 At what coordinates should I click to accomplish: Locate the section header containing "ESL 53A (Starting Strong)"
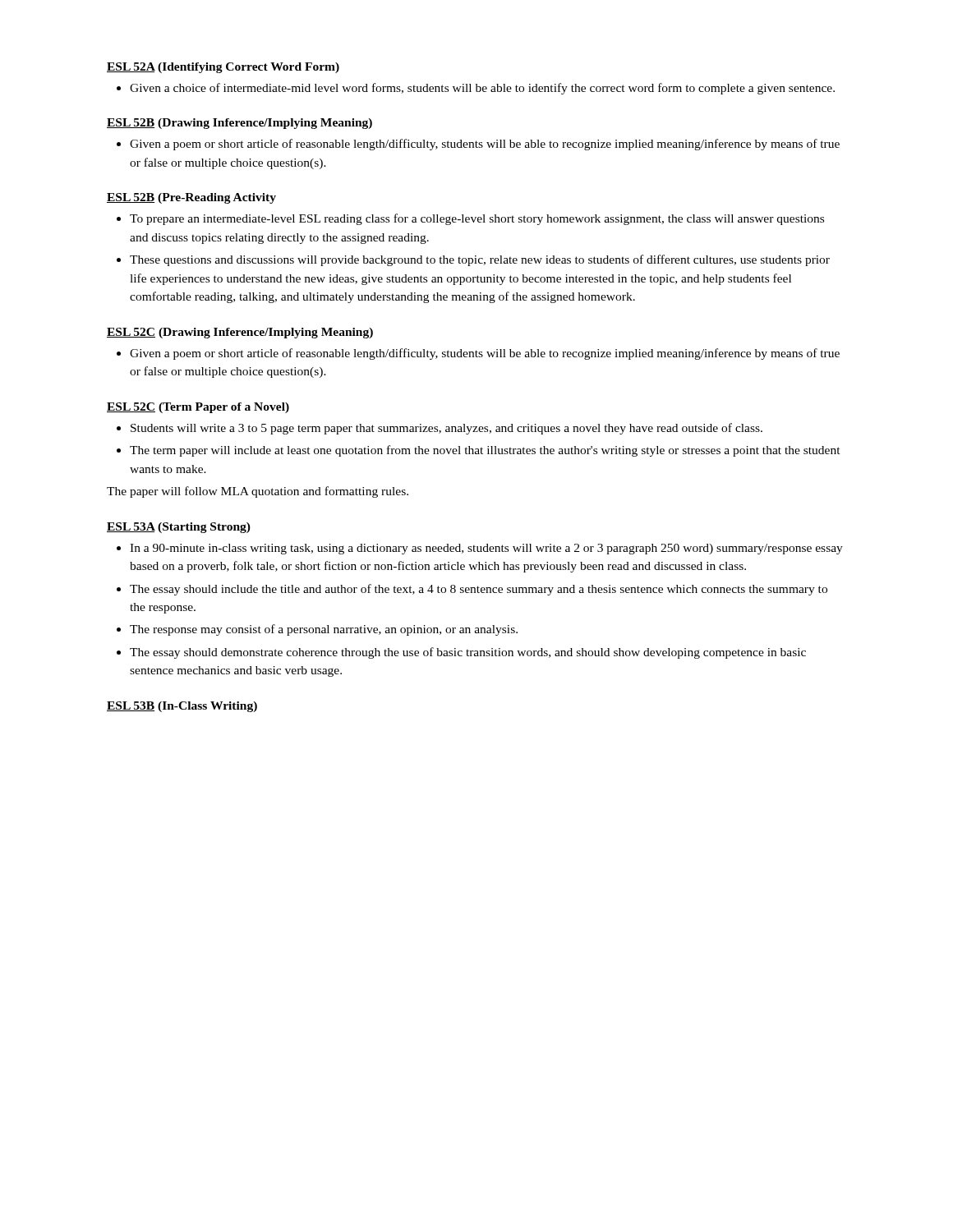tap(179, 526)
